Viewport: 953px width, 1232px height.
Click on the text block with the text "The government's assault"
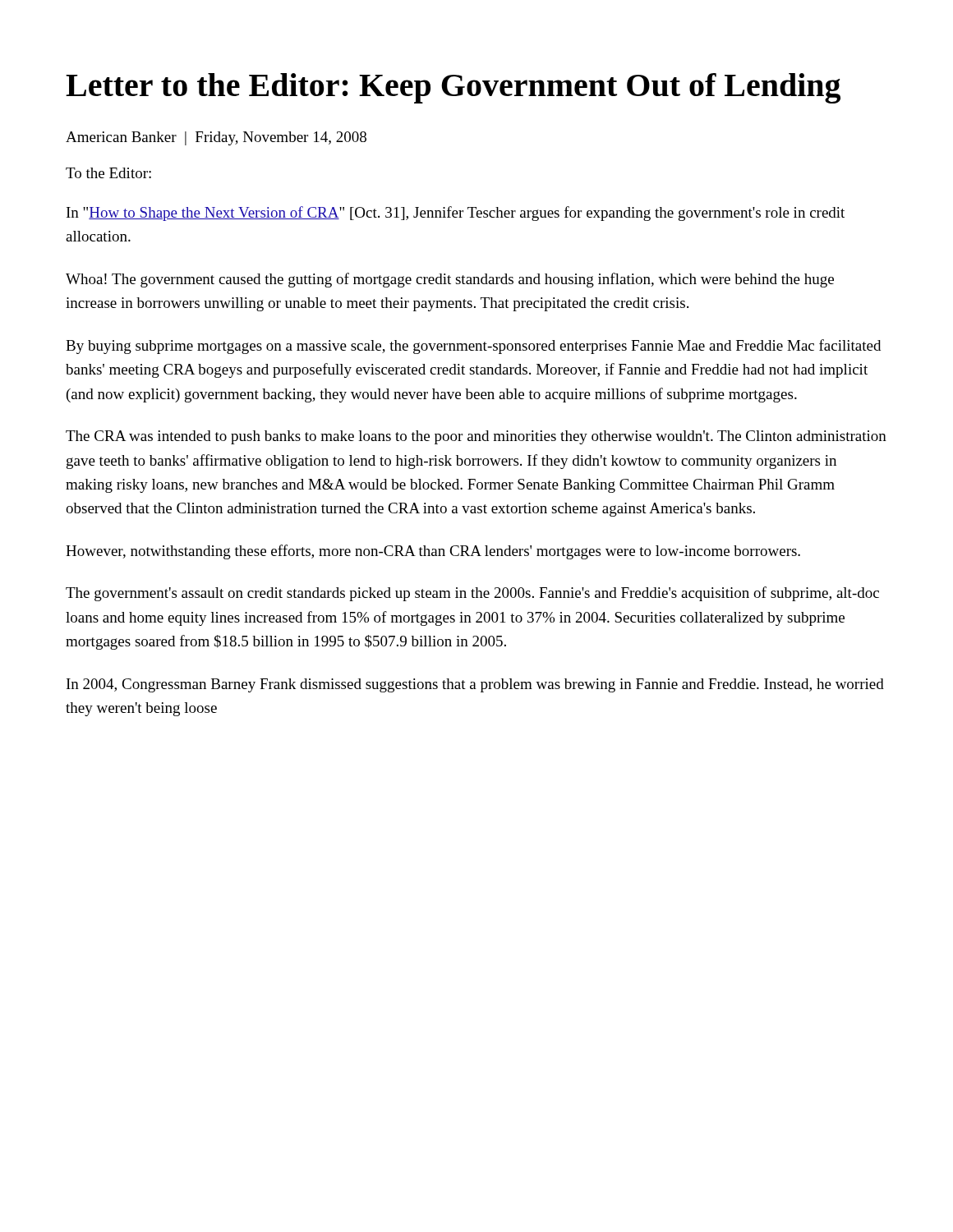click(473, 617)
